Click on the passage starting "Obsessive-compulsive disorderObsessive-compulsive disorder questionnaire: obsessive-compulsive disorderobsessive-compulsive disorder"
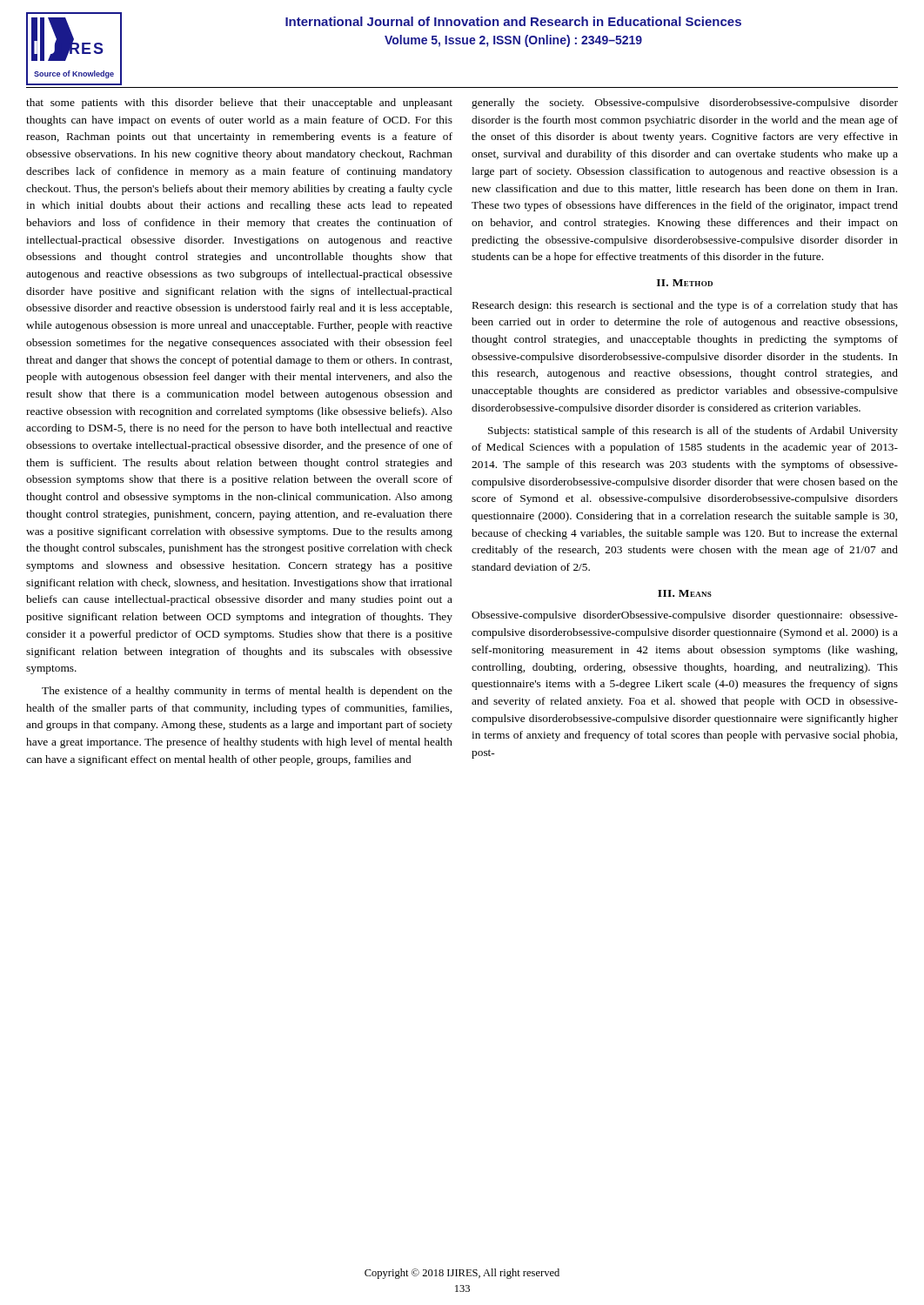 685,684
